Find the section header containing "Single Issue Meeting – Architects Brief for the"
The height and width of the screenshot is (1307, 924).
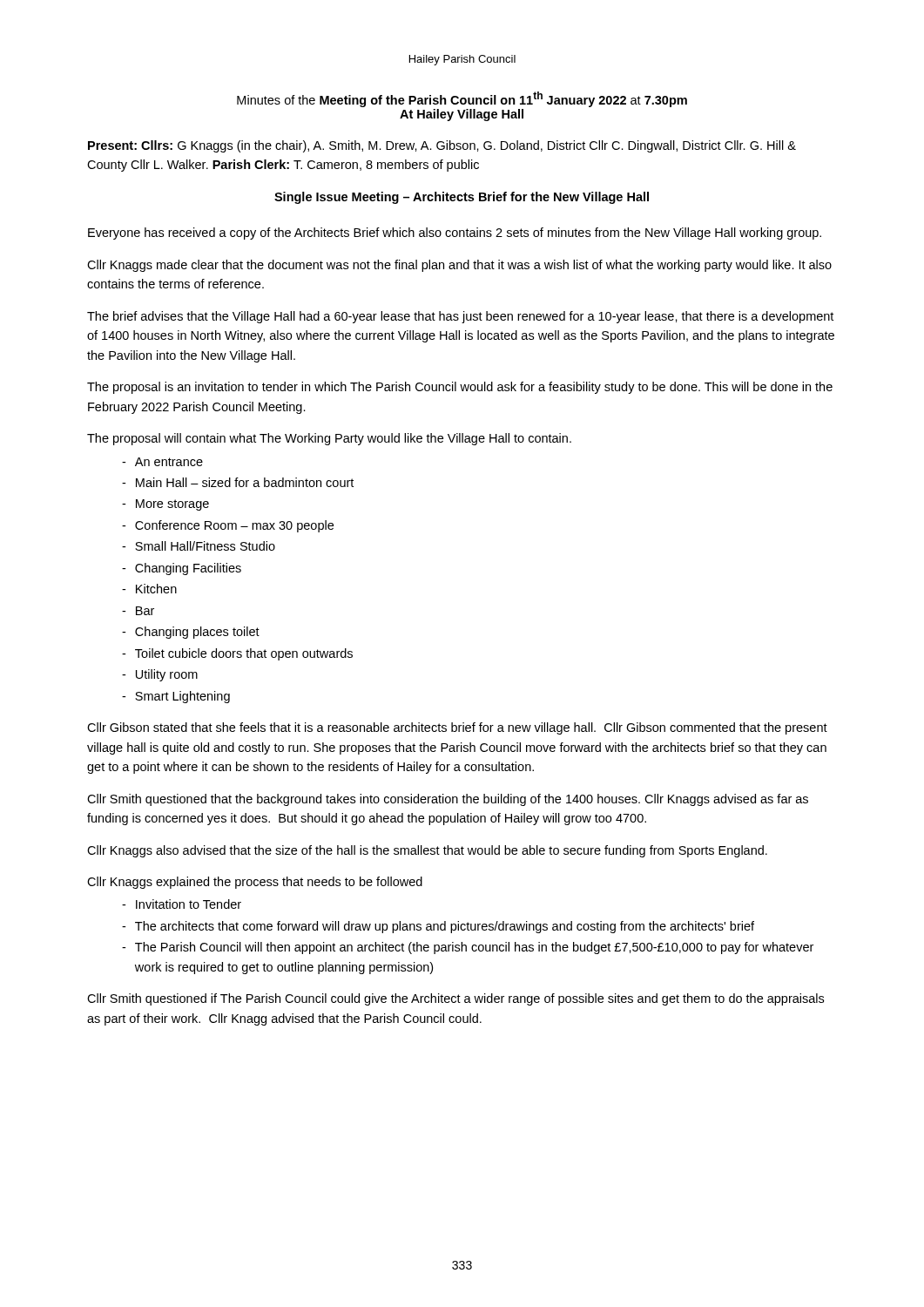462,197
